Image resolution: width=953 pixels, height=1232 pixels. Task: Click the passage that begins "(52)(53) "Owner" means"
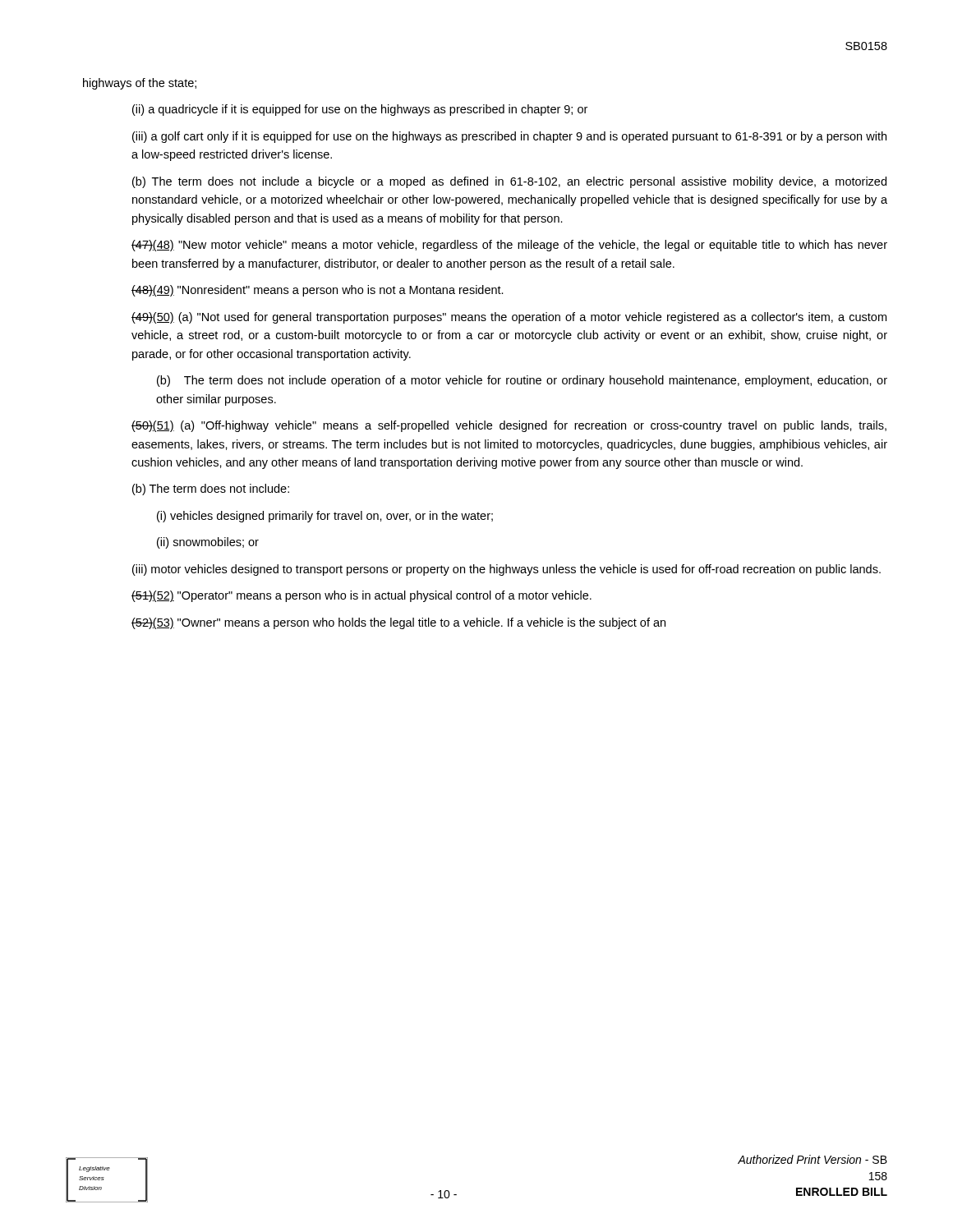pos(399,622)
